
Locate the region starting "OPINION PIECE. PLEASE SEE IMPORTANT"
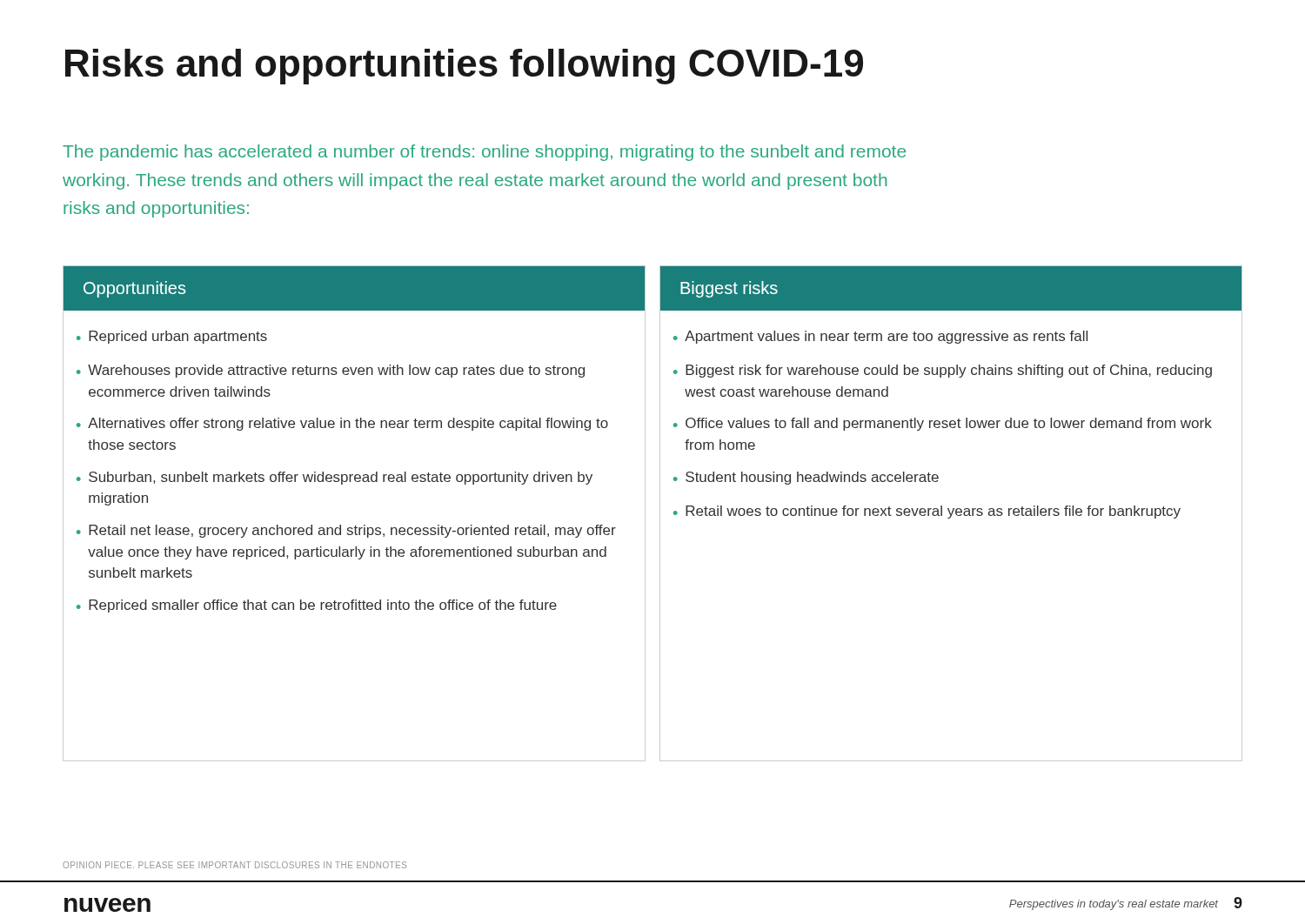coord(235,865)
